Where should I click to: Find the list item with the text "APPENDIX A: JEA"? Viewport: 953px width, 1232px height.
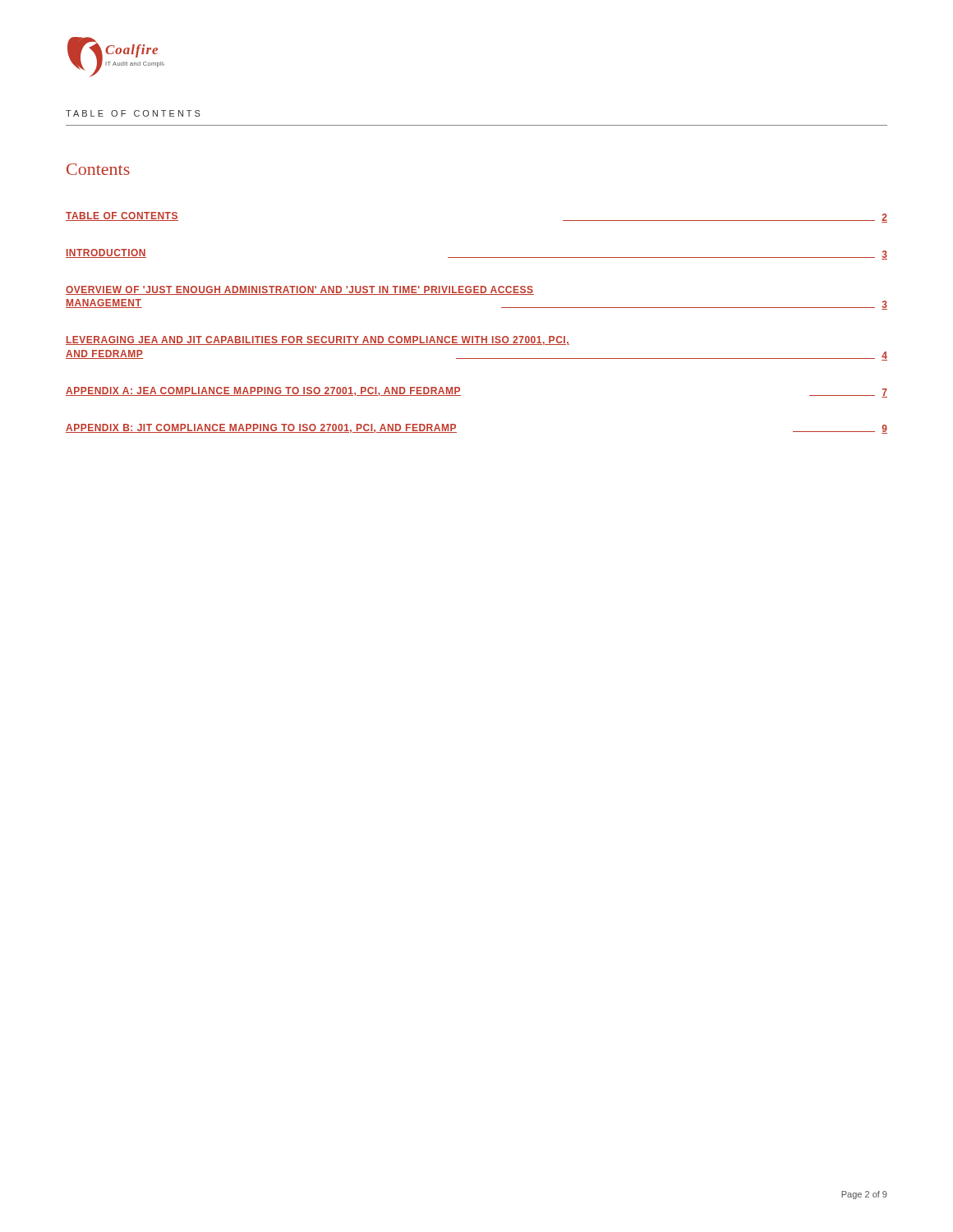(209, 392)
